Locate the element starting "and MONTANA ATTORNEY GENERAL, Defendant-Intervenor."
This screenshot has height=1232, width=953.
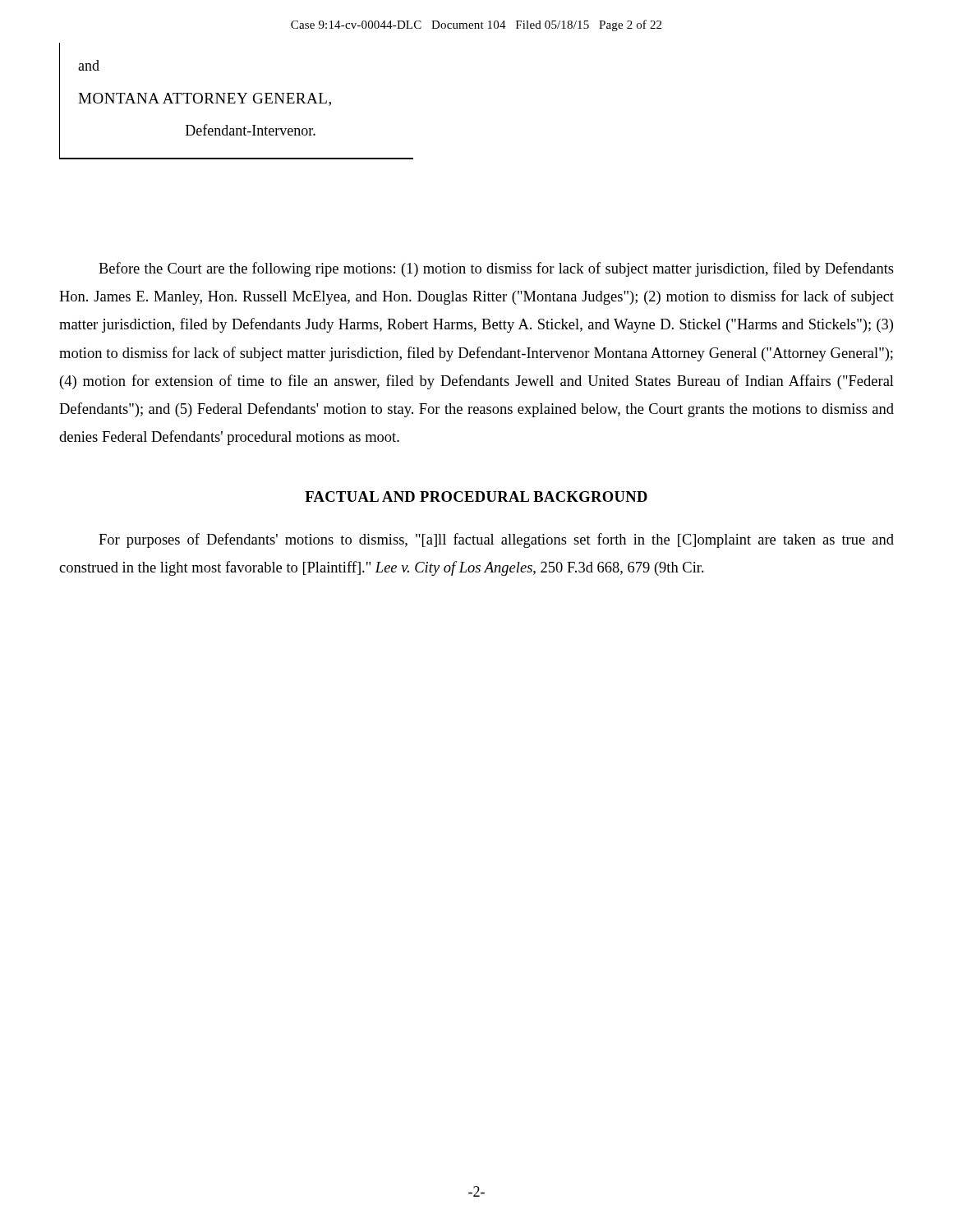tap(238, 99)
